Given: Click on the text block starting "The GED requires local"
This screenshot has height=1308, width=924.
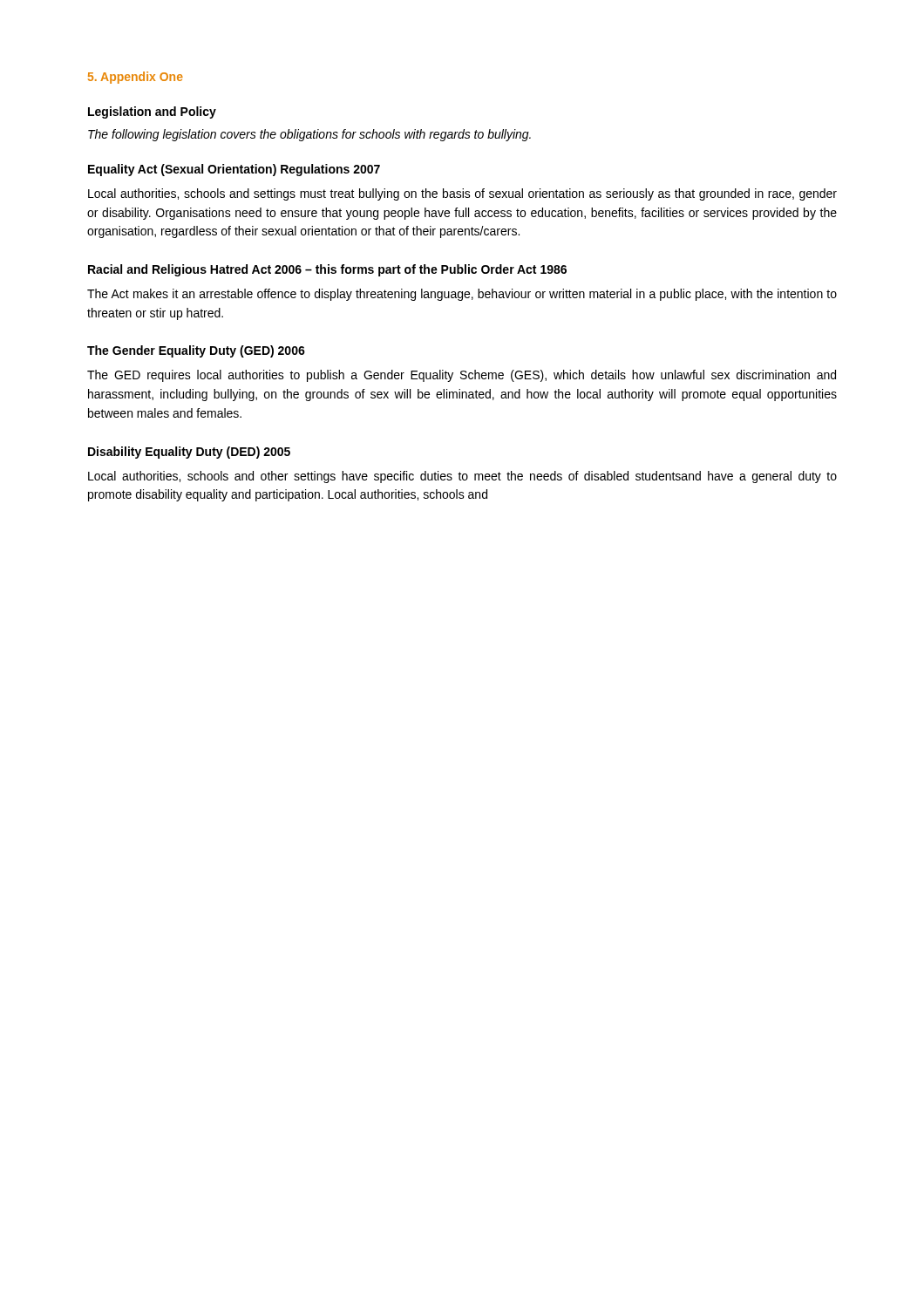Looking at the screenshot, I should tap(462, 394).
